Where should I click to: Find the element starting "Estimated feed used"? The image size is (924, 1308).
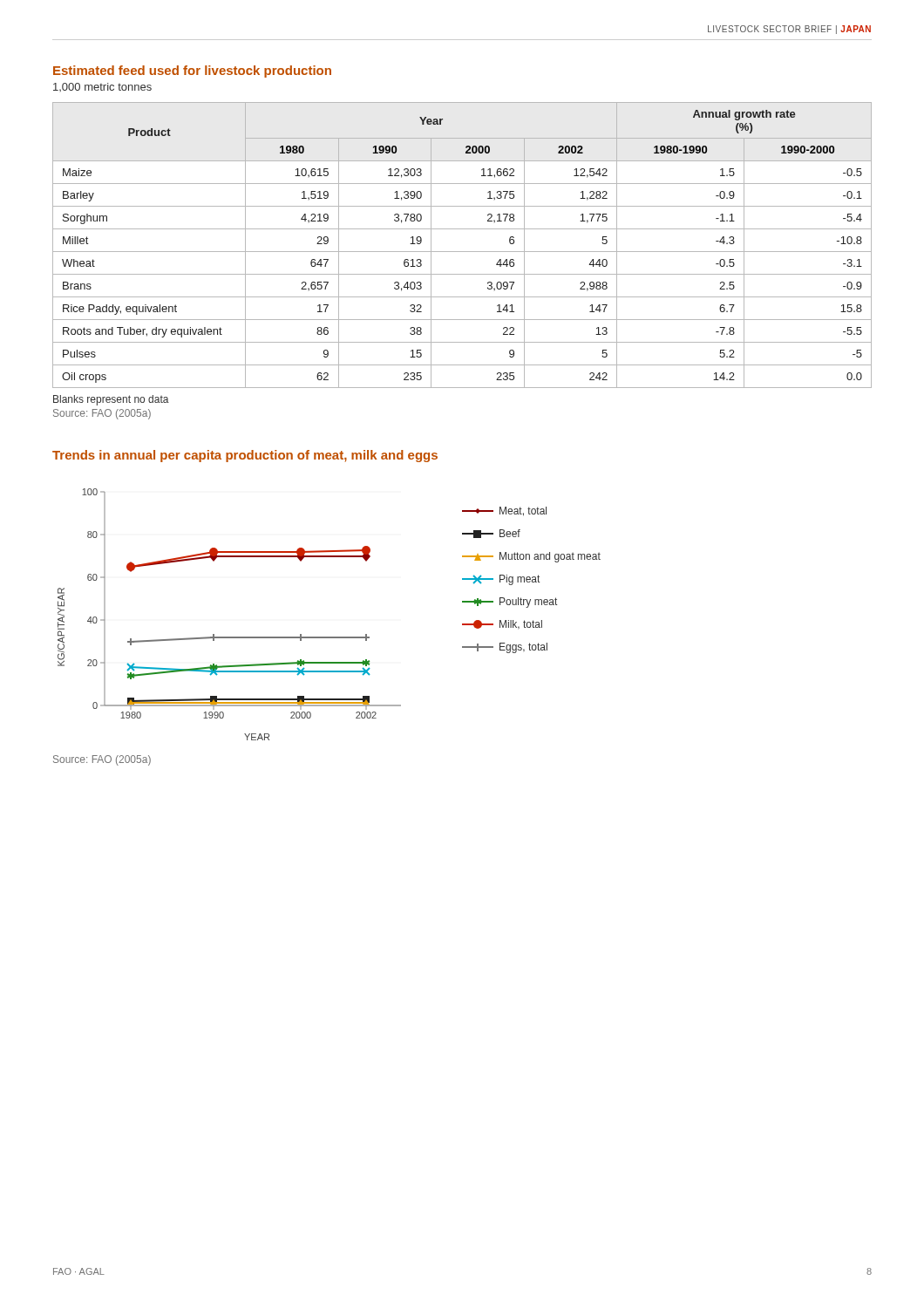pyautogui.click(x=192, y=70)
